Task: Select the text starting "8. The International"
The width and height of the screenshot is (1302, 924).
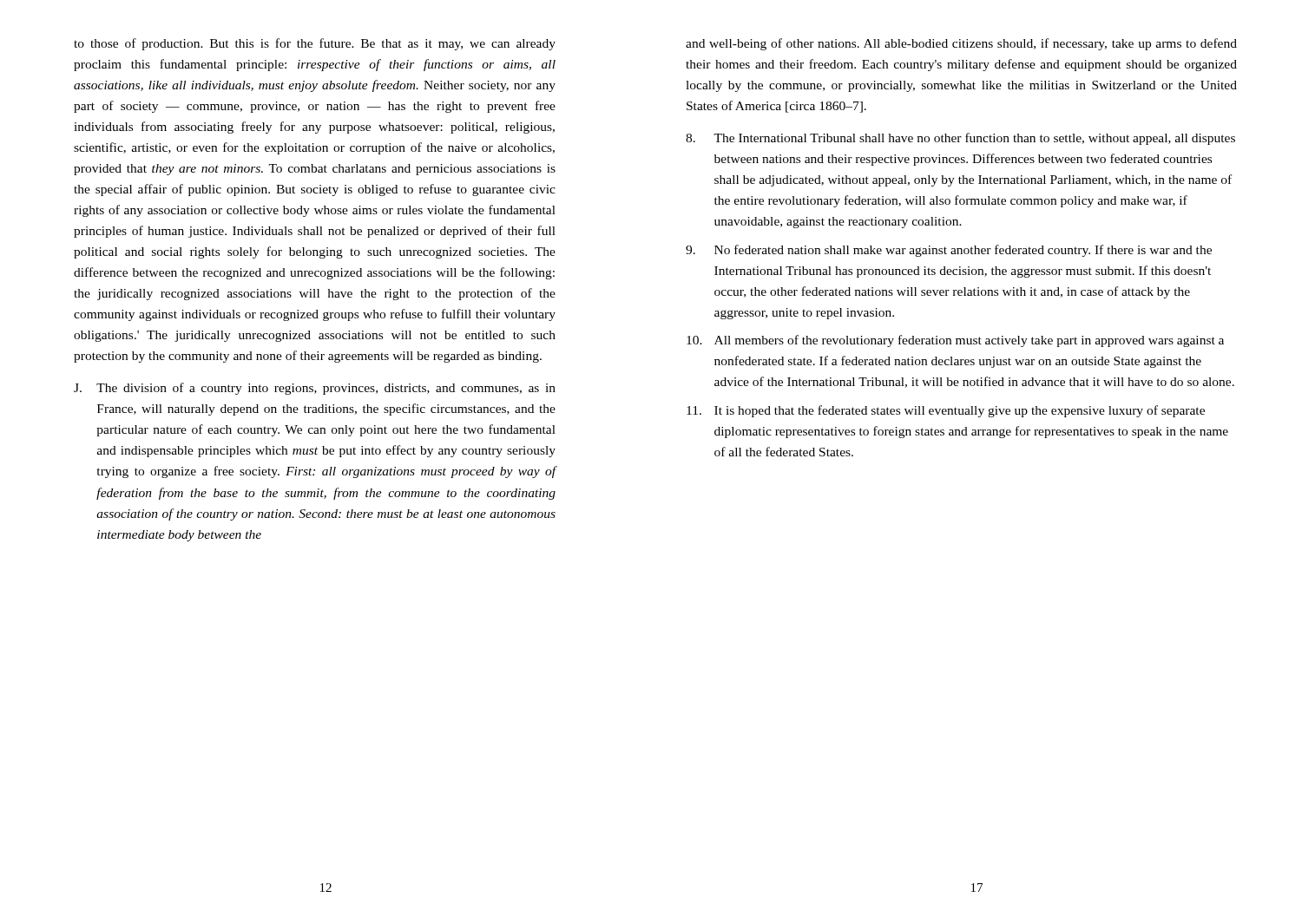Action: pyautogui.click(x=961, y=180)
